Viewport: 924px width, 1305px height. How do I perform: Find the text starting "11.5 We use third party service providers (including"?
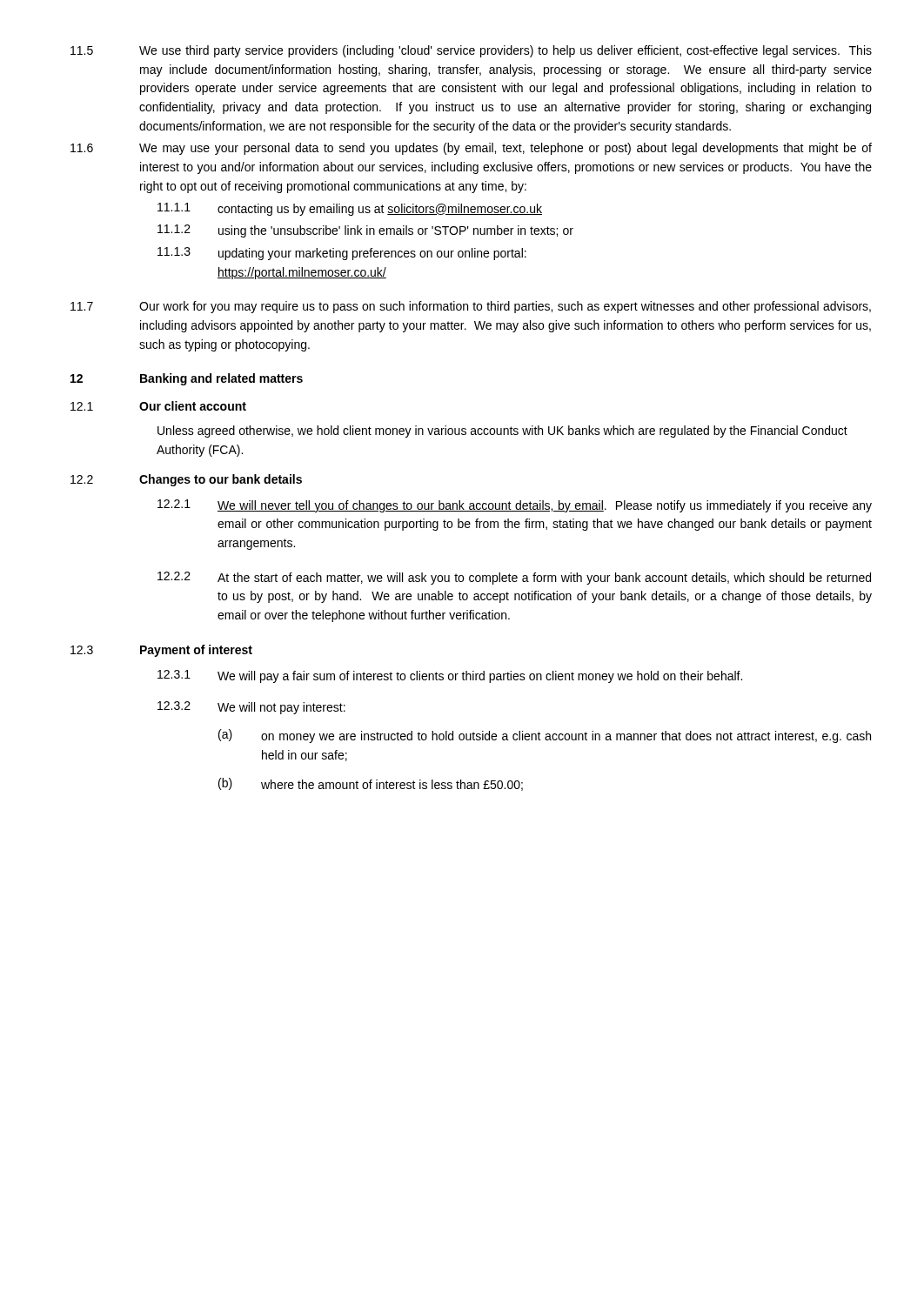pyautogui.click(x=471, y=89)
